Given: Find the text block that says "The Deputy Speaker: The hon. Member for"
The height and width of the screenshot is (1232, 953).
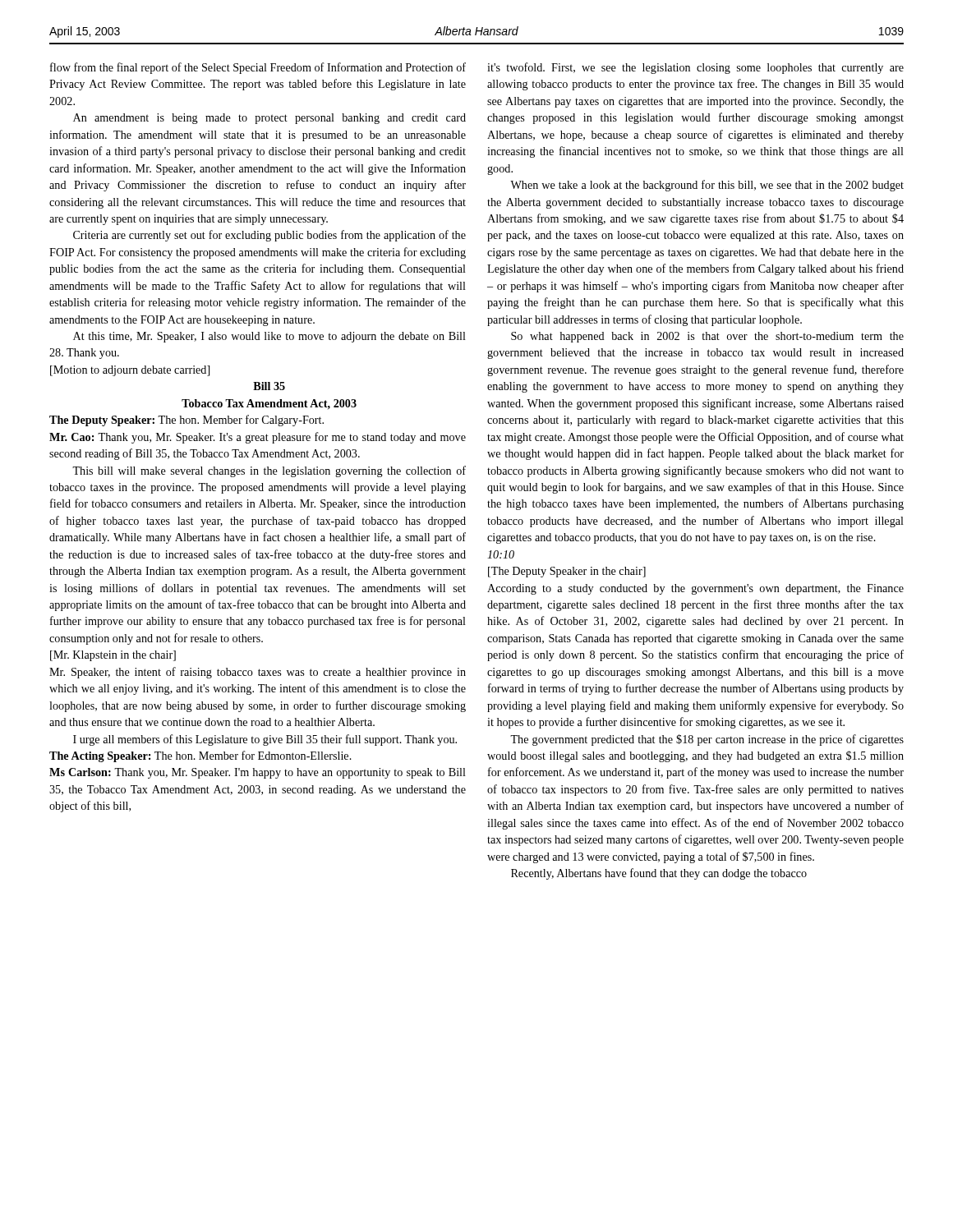Looking at the screenshot, I should coord(258,420).
